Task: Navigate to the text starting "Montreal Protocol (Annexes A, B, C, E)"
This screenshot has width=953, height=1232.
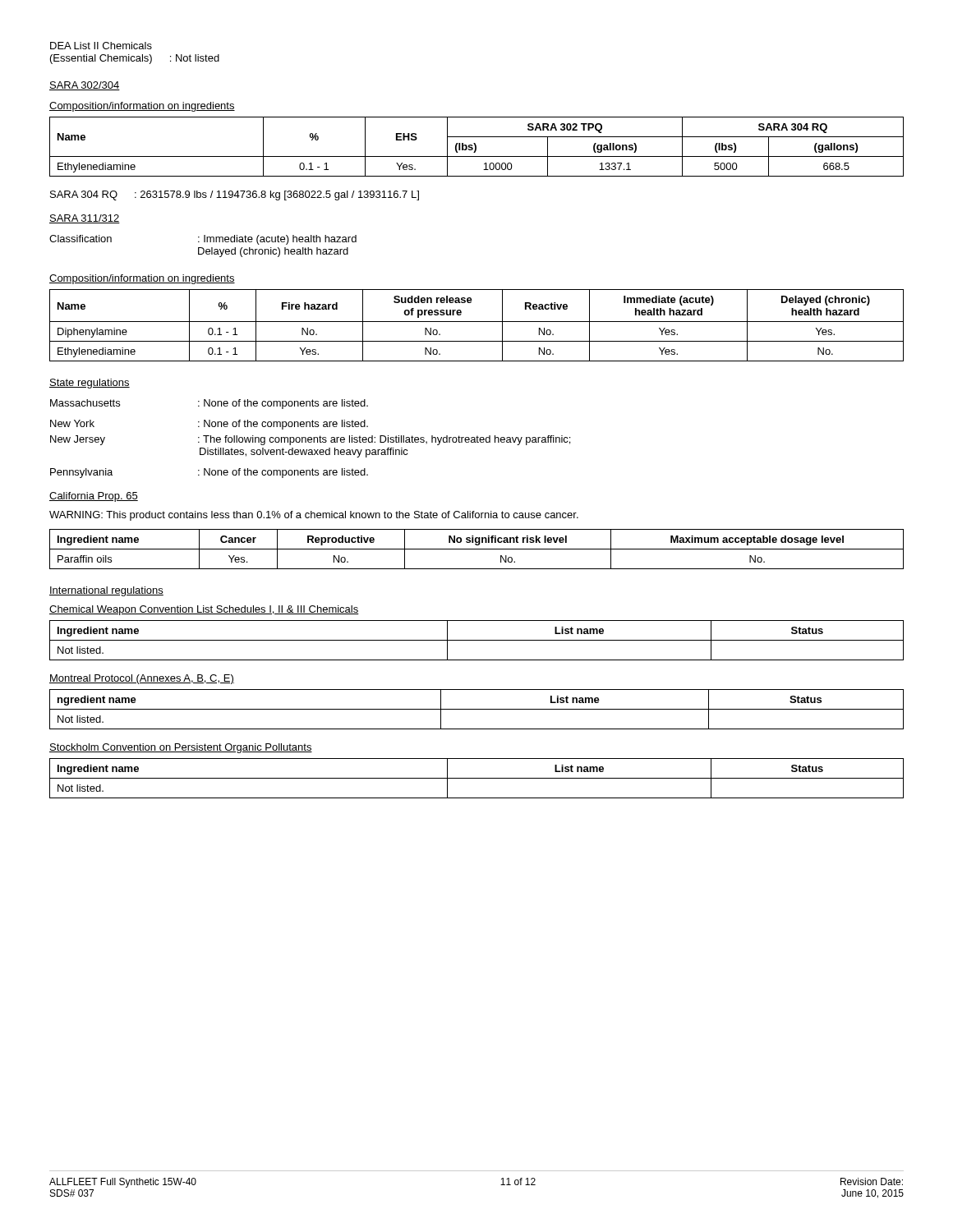Action: coord(142,678)
